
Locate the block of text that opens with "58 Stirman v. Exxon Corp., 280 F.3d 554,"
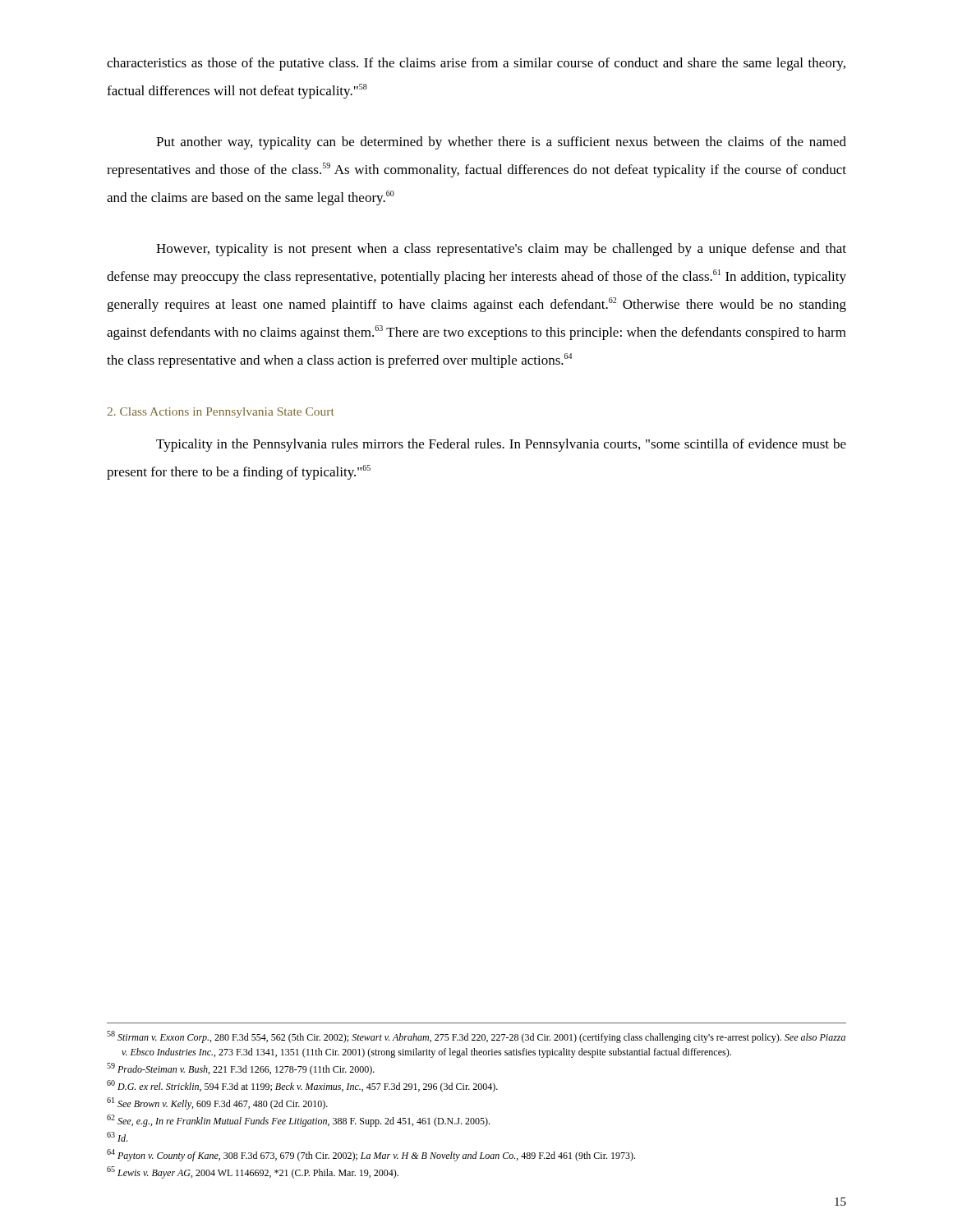click(x=476, y=1045)
